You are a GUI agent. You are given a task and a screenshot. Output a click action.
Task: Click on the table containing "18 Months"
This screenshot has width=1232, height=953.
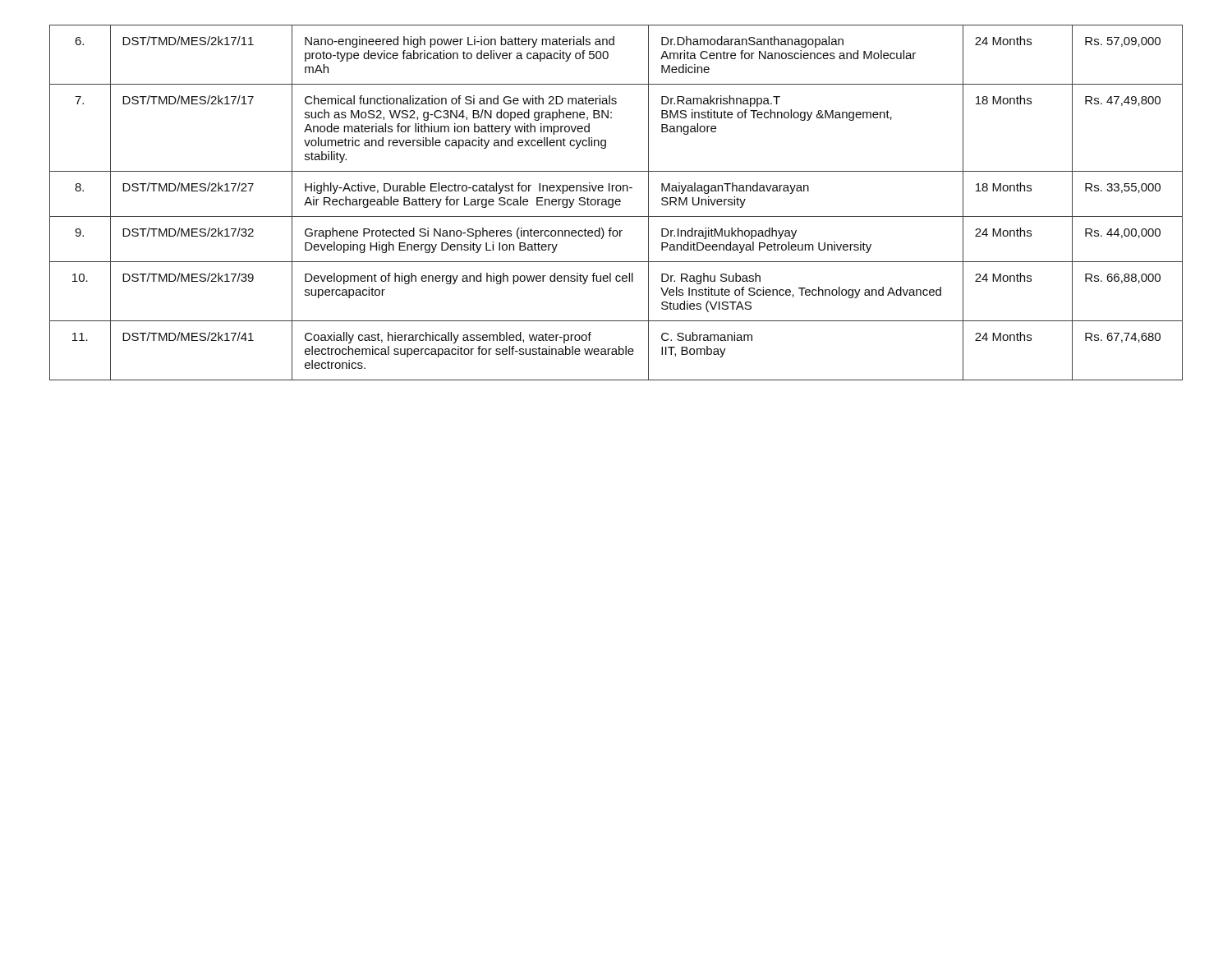point(616,203)
